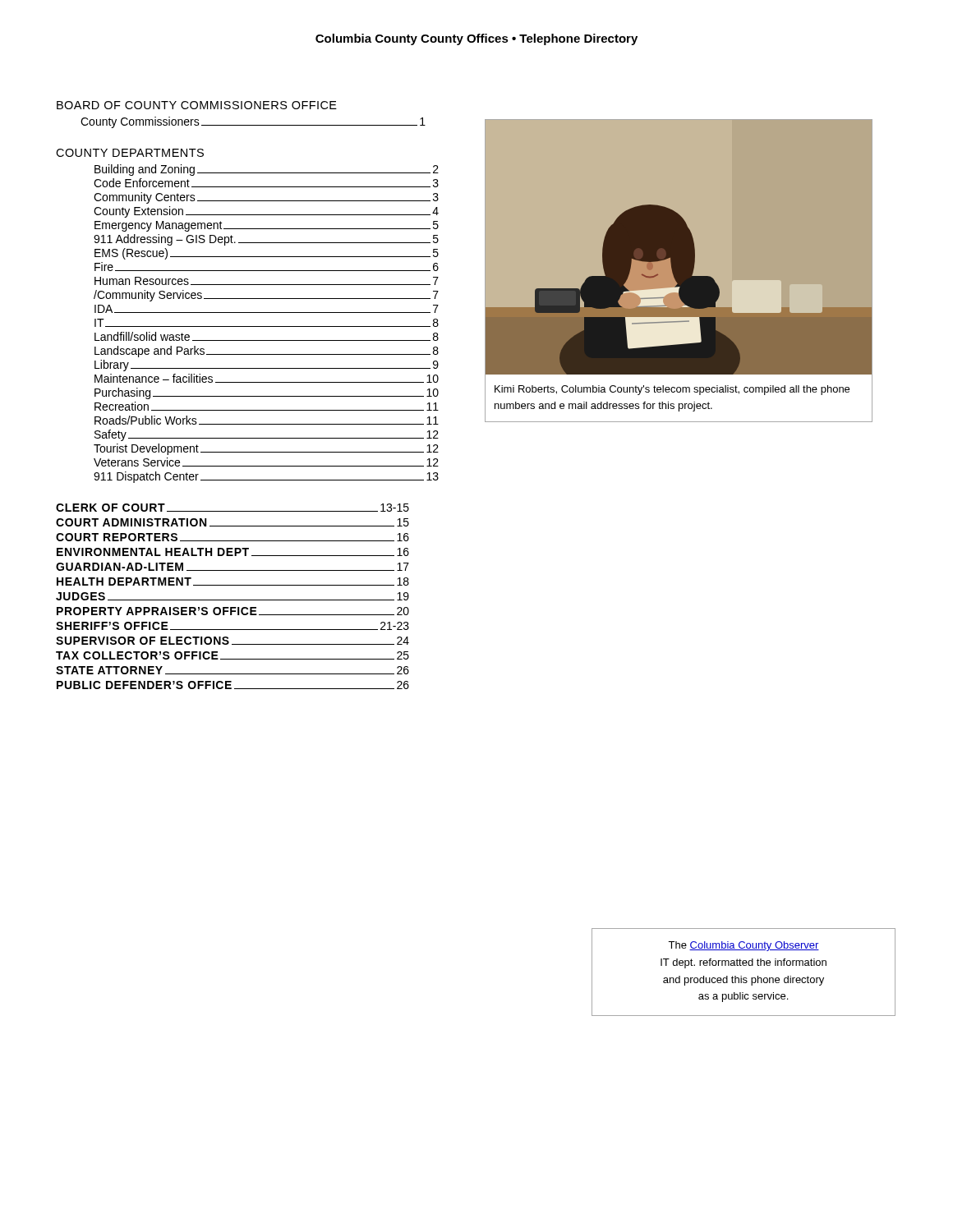Screen dimensions: 1232x953
Task: Locate the list item with the text "CLERK OF COURT"
Action: coord(232,508)
